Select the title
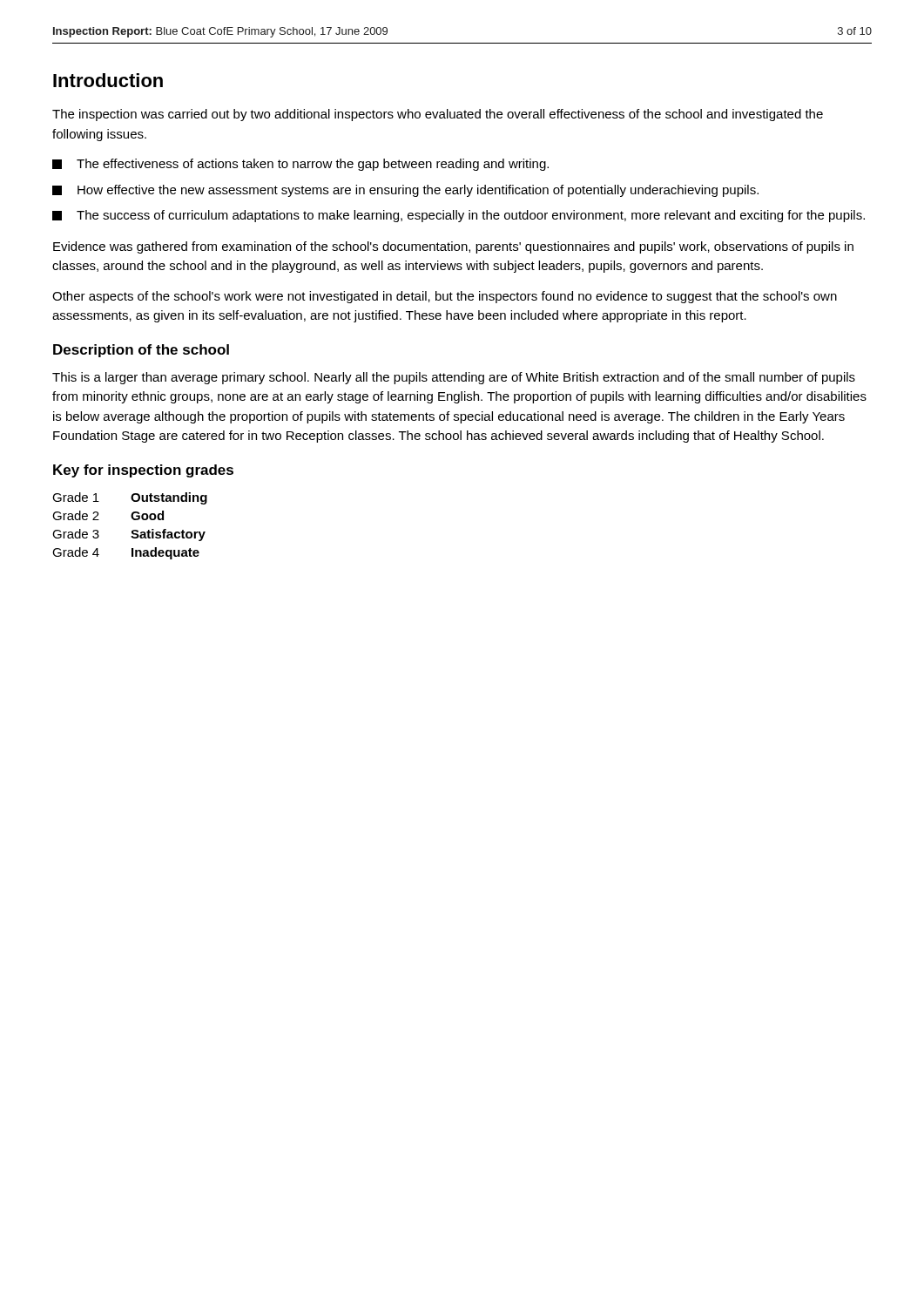This screenshot has width=924, height=1307. click(108, 81)
